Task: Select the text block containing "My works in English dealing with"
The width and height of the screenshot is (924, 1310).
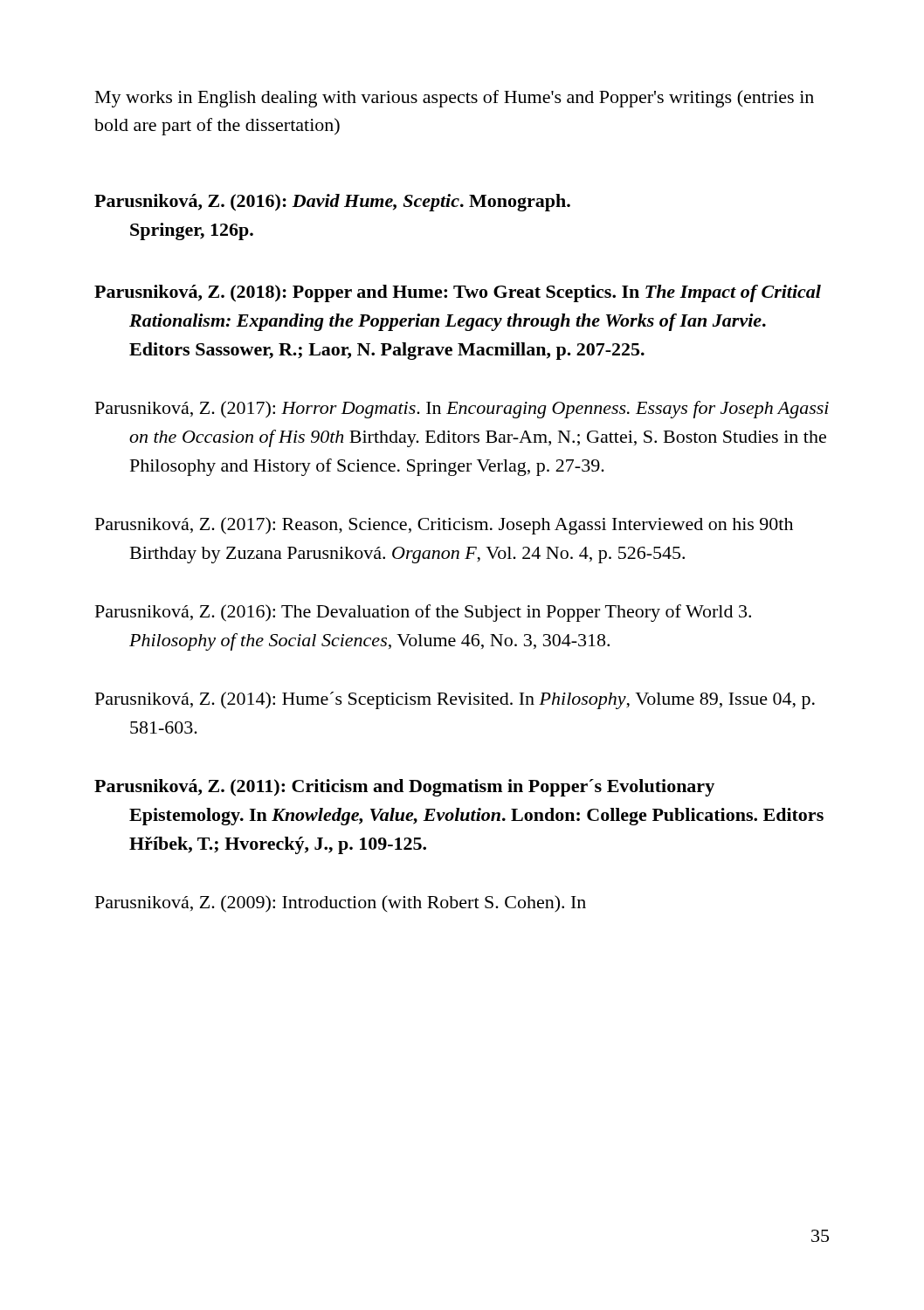Action: 454,110
